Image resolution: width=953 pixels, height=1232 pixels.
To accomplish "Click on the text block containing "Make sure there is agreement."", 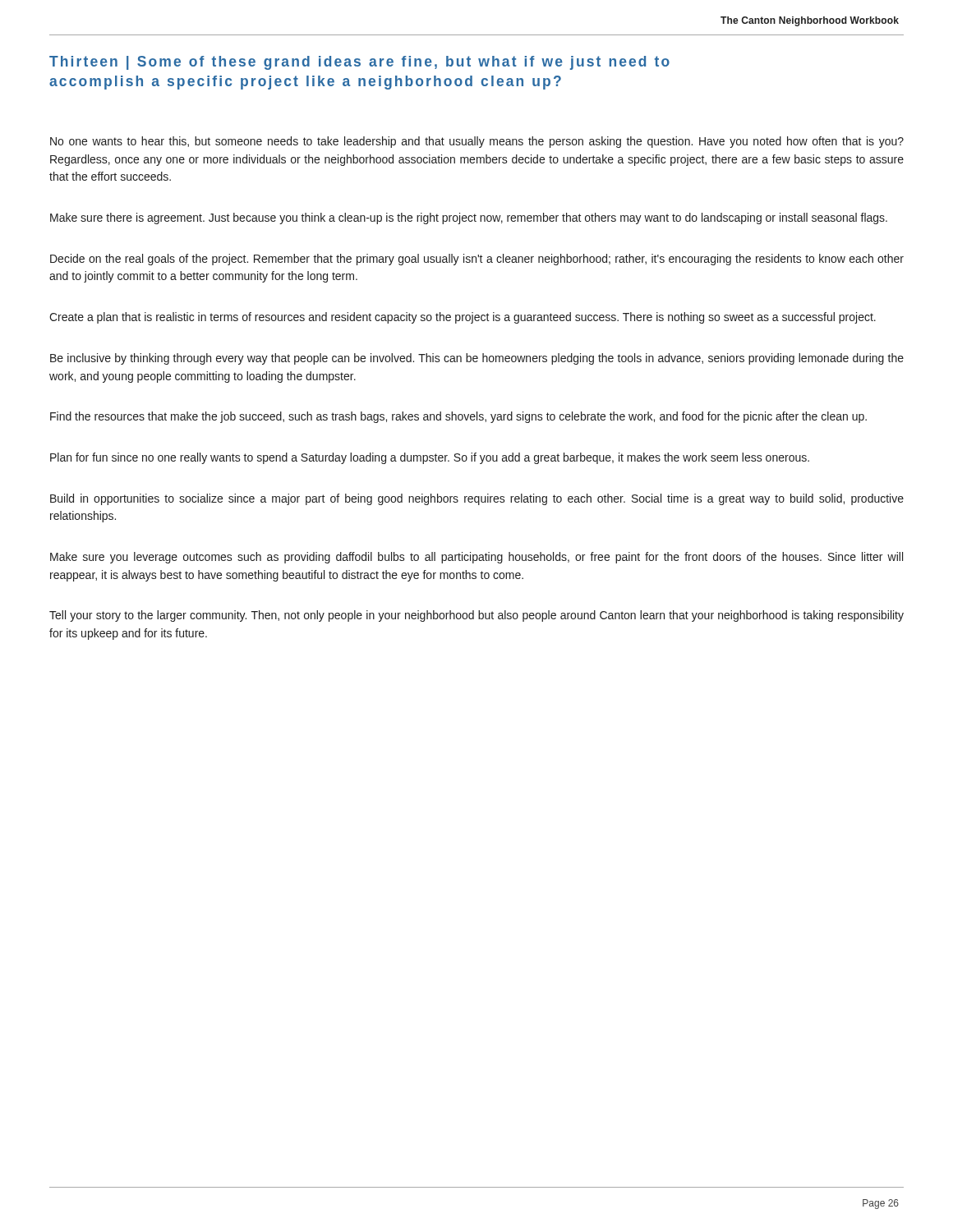I will click(469, 218).
